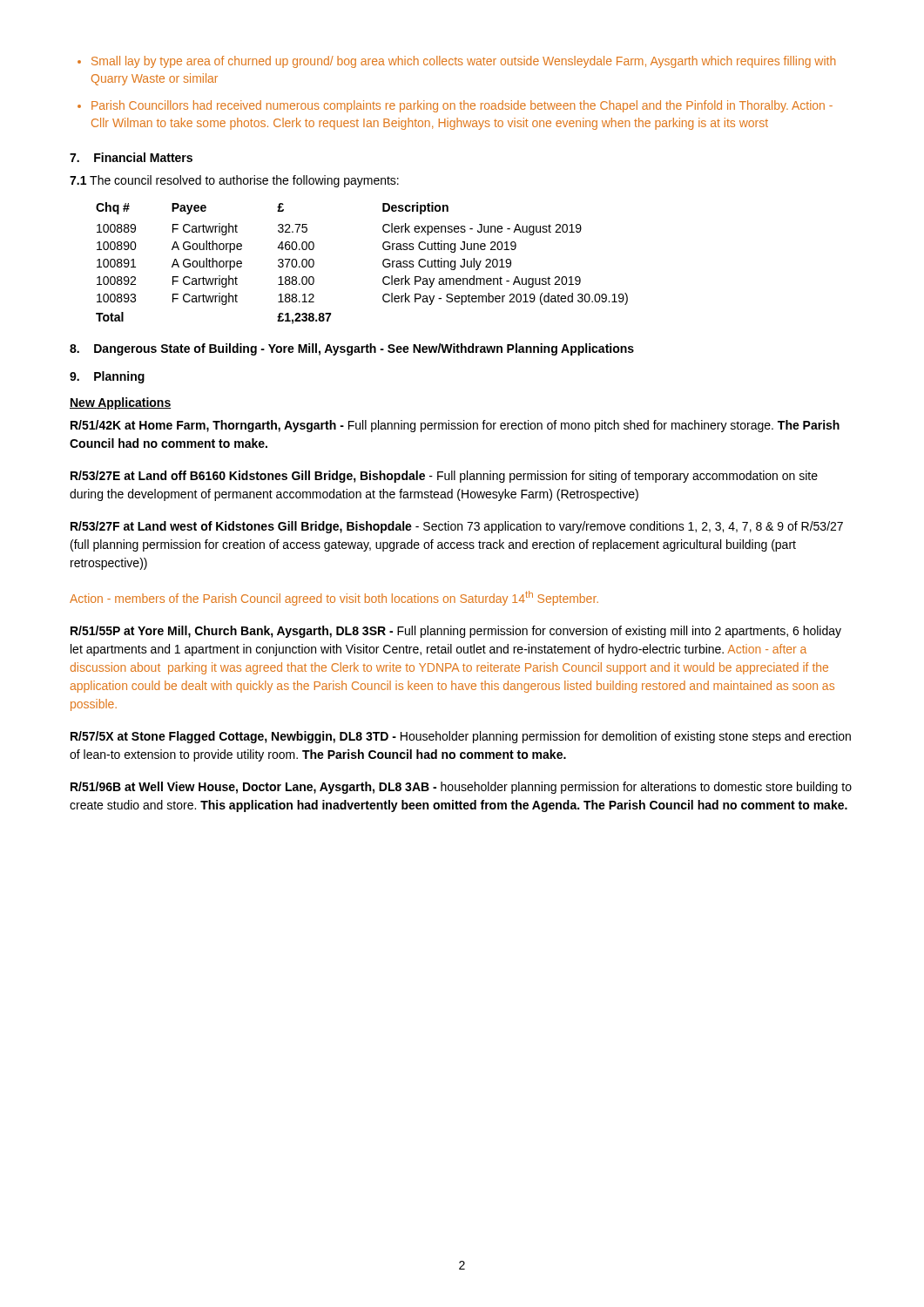Viewport: 924px width, 1307px height.
Task: Locate the text "New Applications"
Action: tap(120, 403)
